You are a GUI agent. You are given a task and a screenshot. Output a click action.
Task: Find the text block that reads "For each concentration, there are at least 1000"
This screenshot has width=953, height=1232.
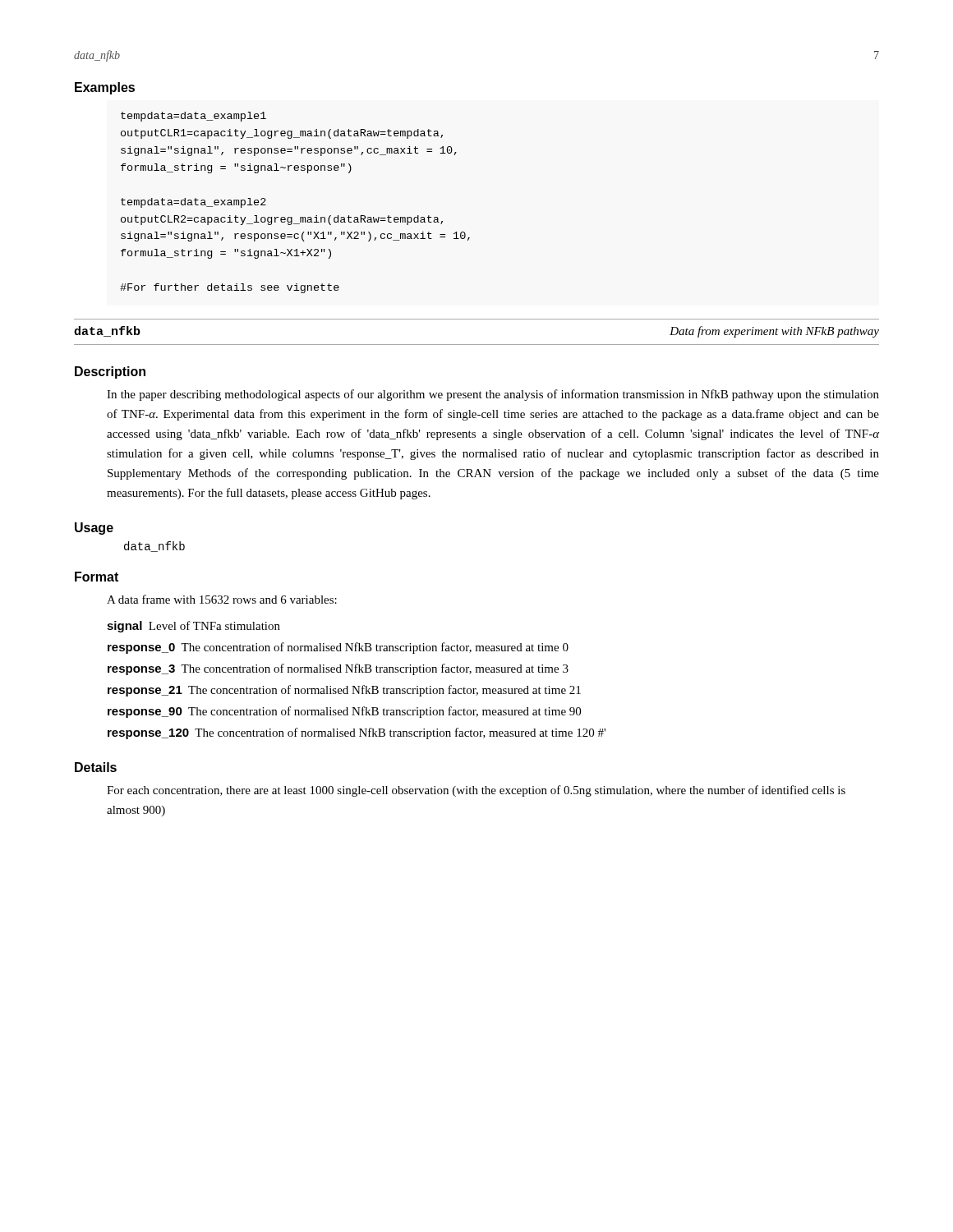pyautogui.click(x=476, y=800)
